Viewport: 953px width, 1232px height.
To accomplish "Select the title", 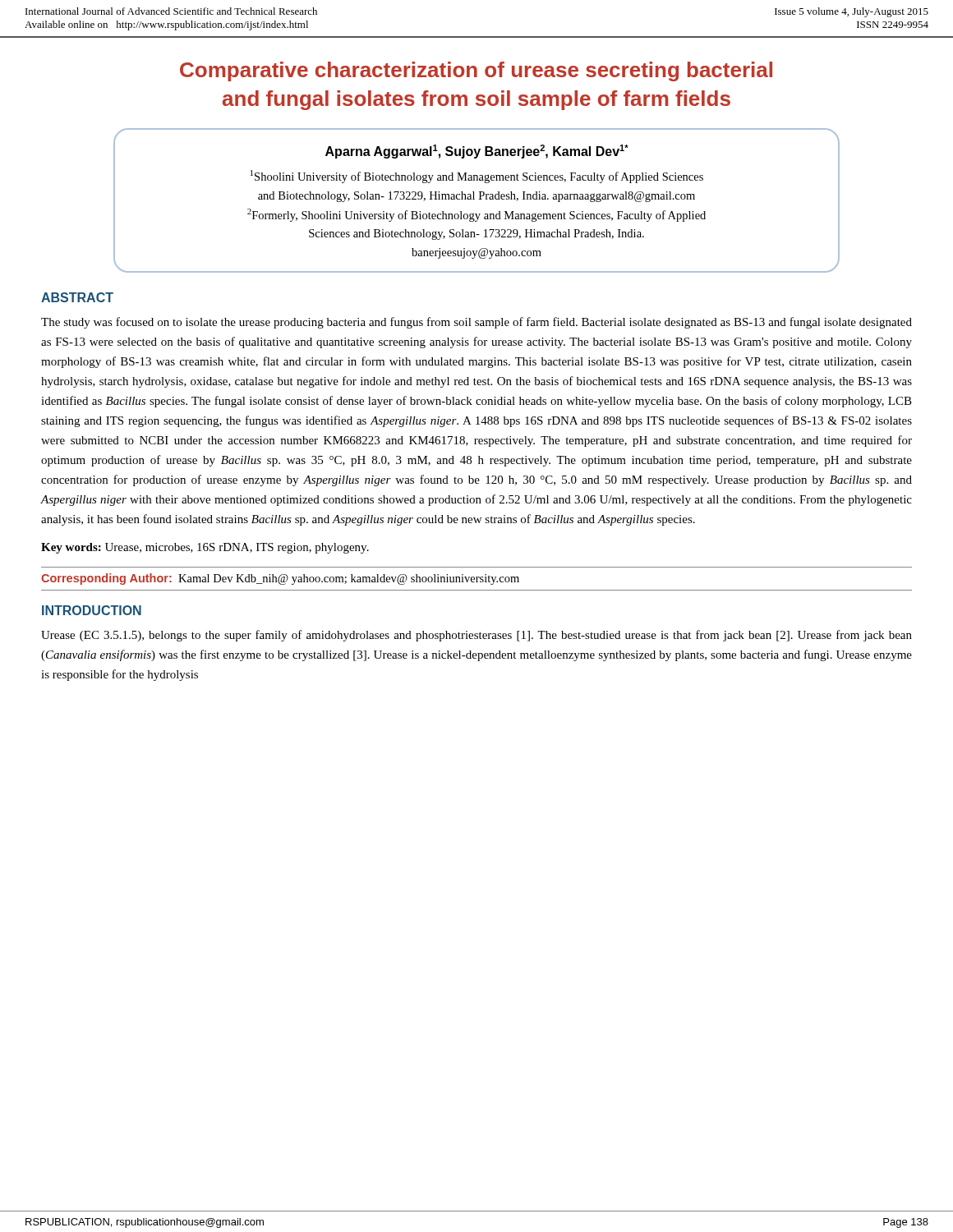I will [x=476, y=85].
